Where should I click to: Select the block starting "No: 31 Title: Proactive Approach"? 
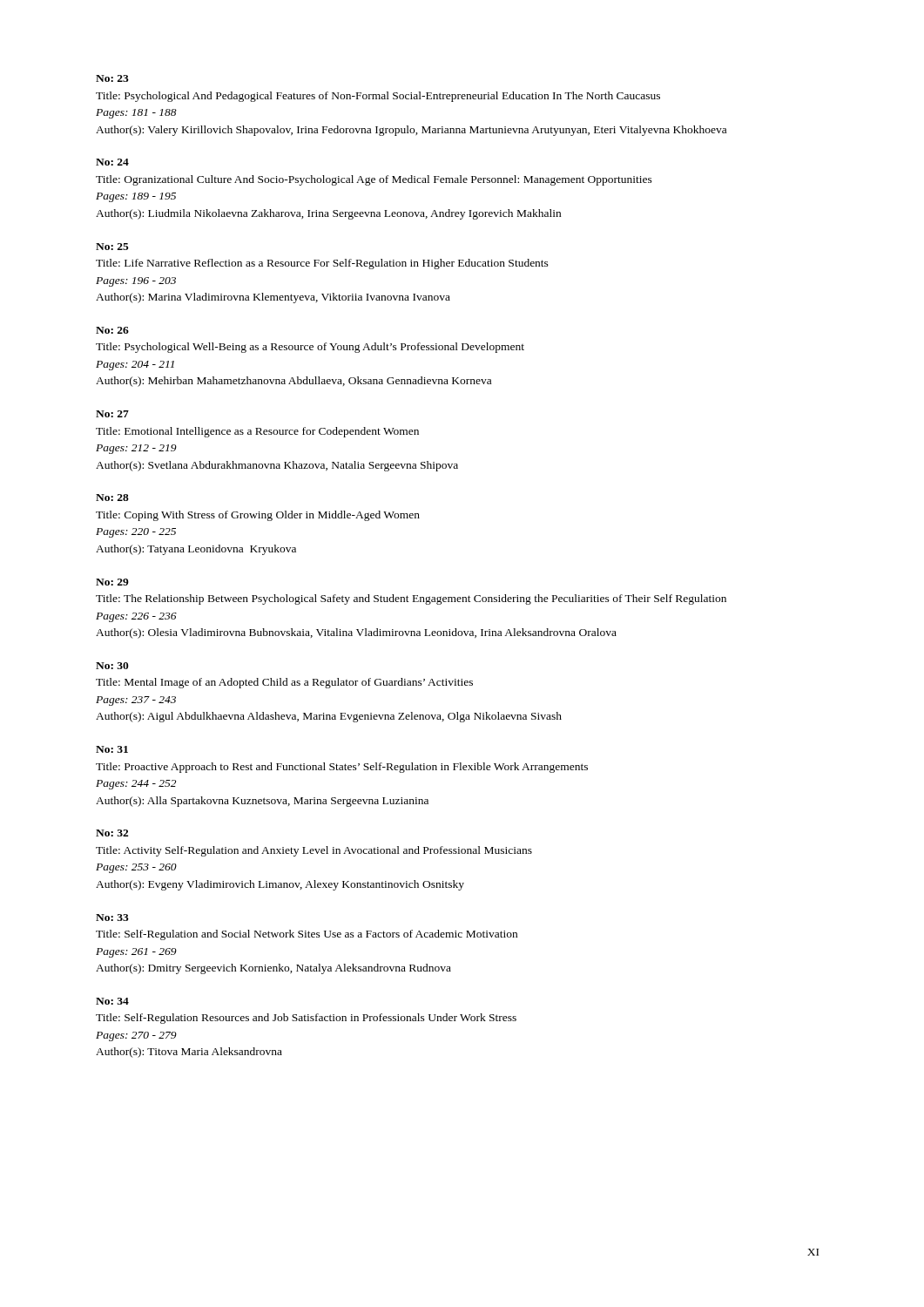click(458, 775)
